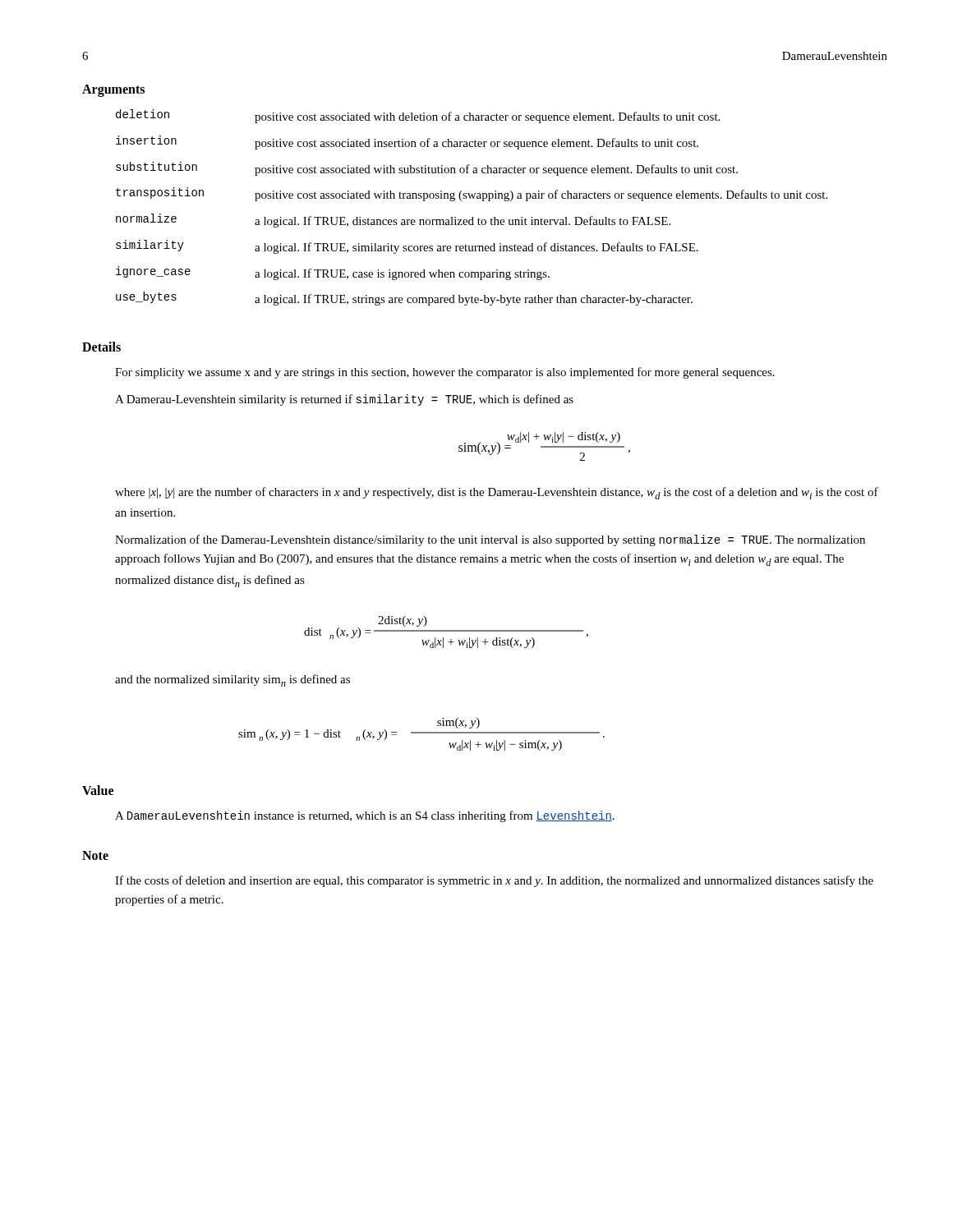This screenshot has width=953, height=1232.
Task: Find the element starting "and the normalized similarity"
Action: [233, 681]
